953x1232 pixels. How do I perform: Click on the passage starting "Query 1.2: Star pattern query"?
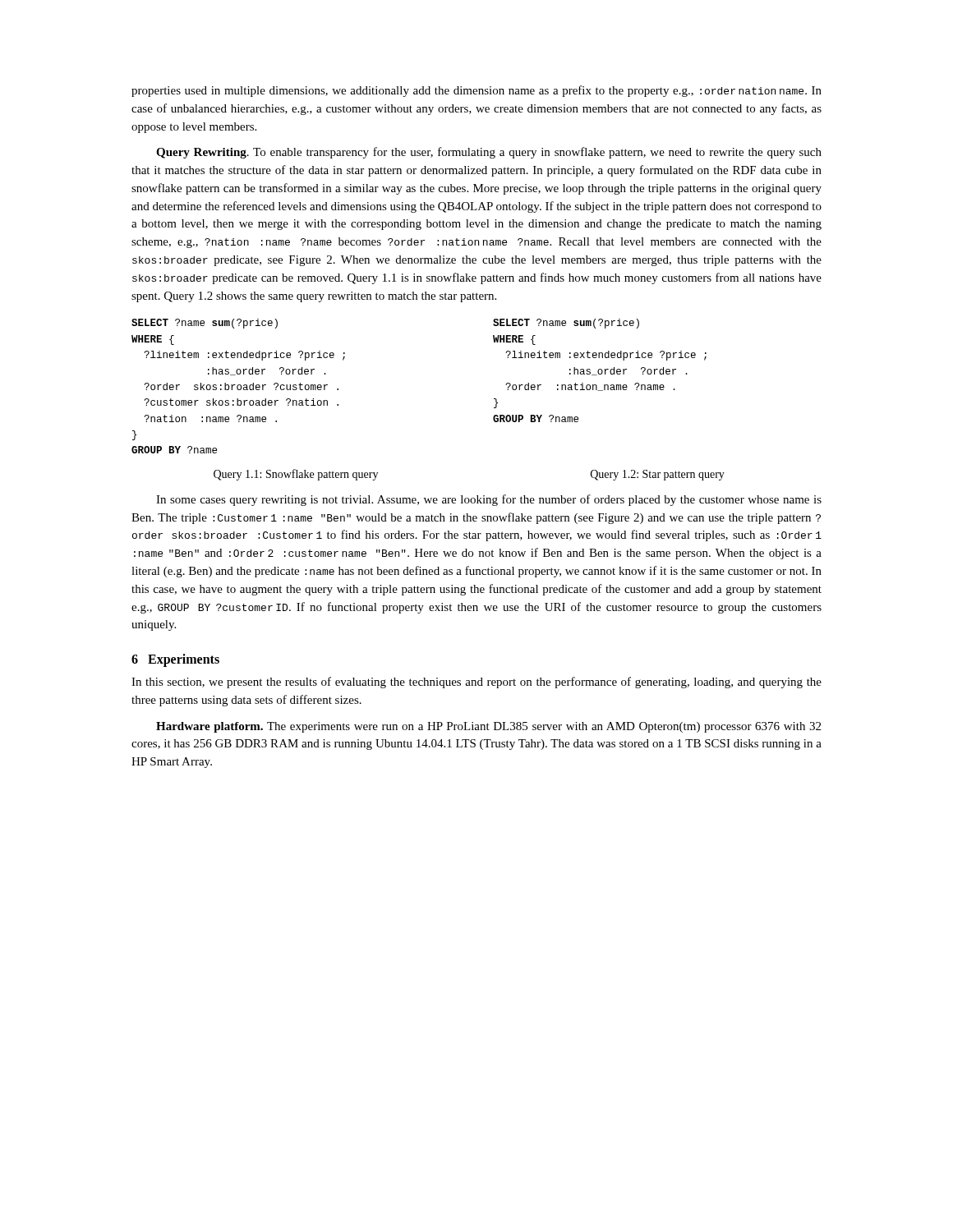point(657,474)
